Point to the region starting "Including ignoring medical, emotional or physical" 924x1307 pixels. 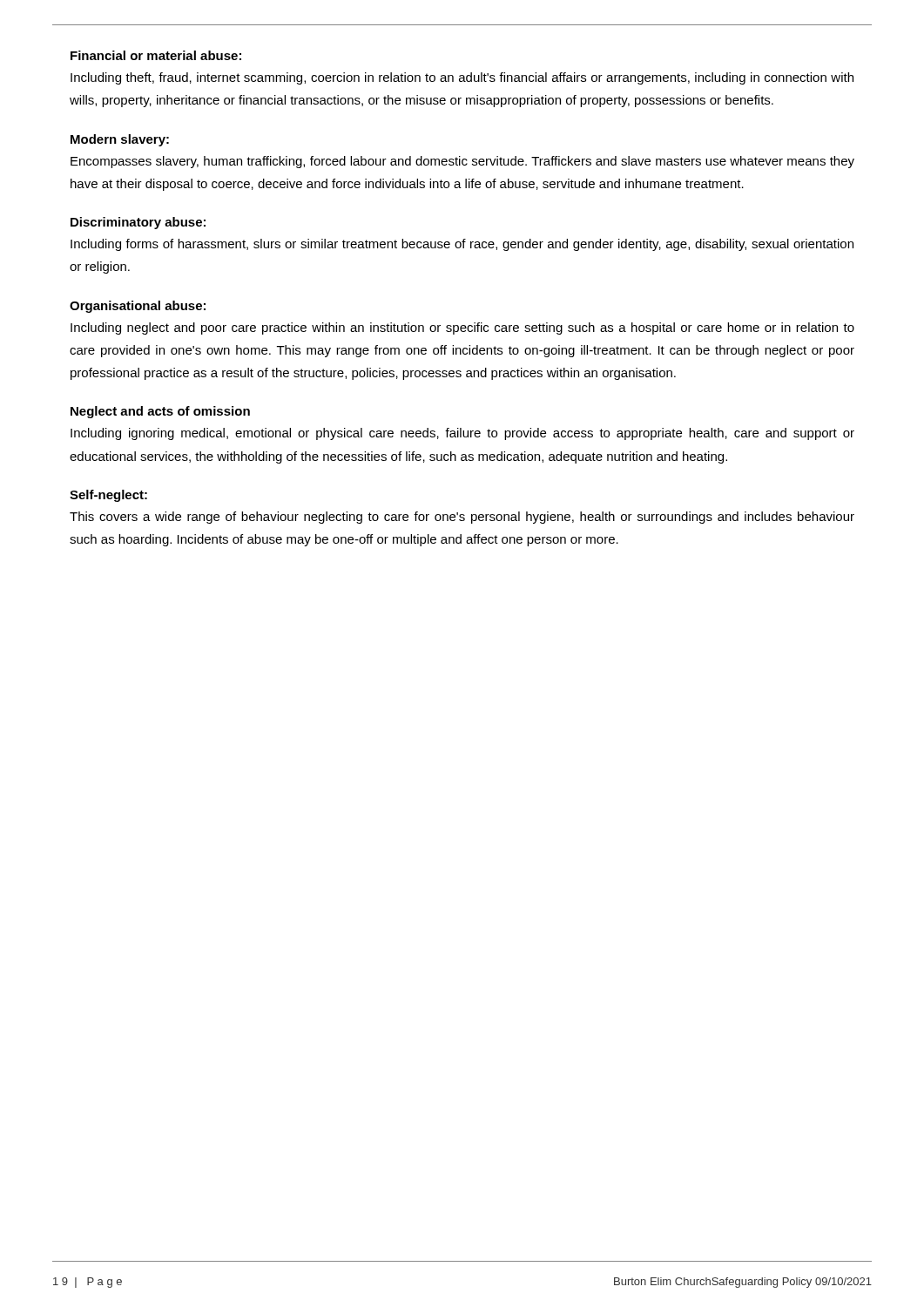point(462,444)
